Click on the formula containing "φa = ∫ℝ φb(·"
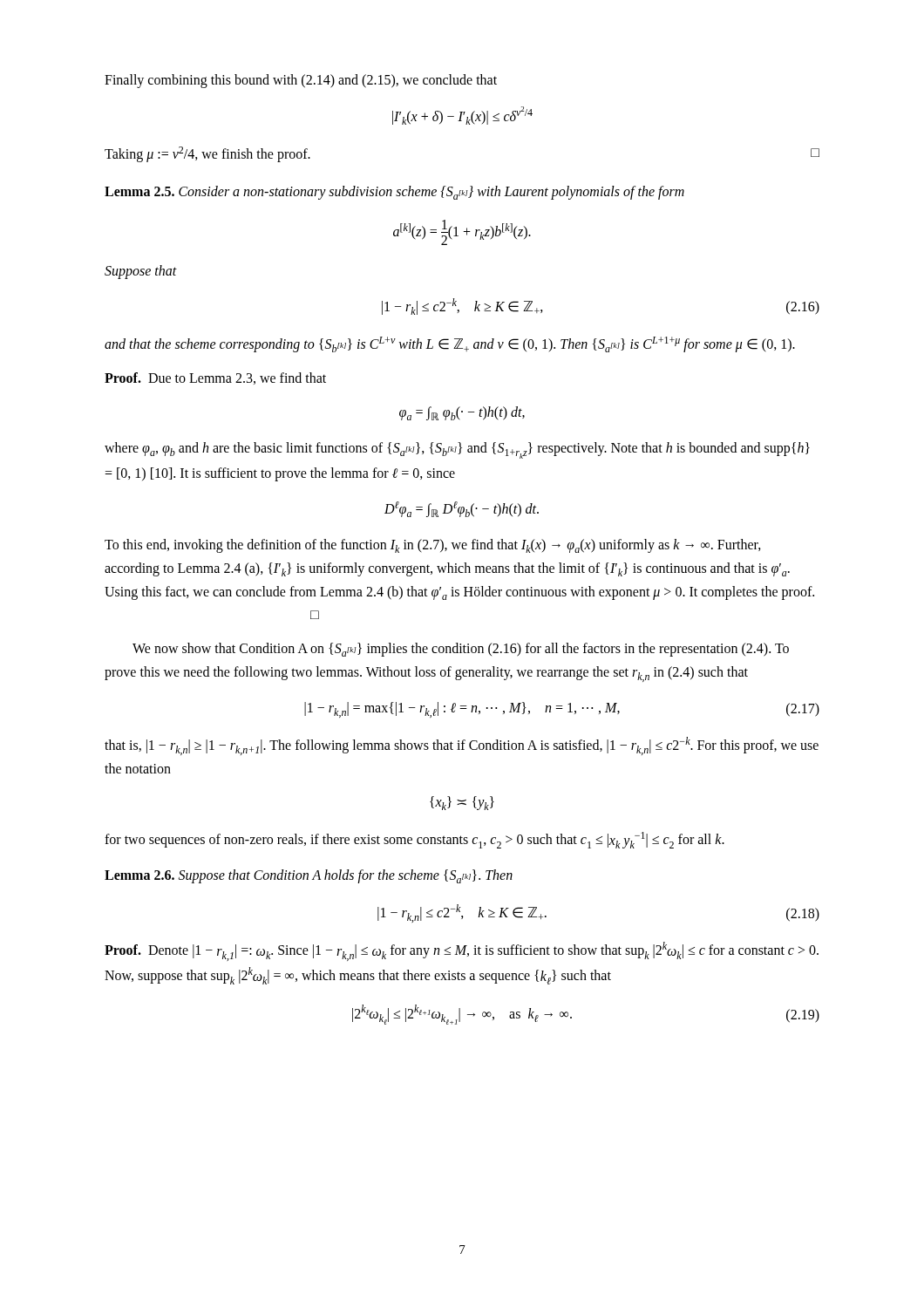Image resolution: width=924 pixels, height=1308 pixels. [462, 414]
